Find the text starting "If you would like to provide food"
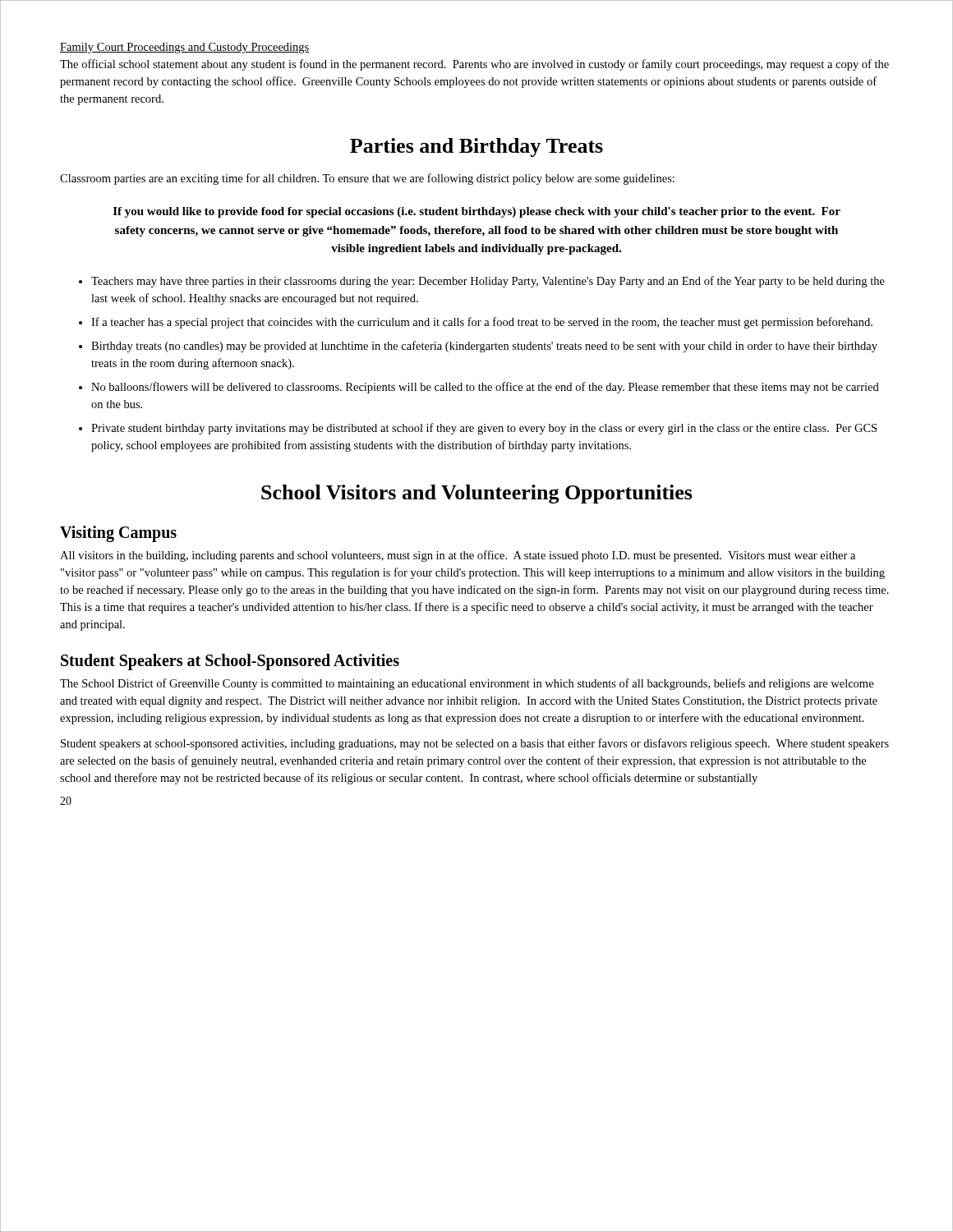This screenshot has width=953, height=1232. coord(476,230)
